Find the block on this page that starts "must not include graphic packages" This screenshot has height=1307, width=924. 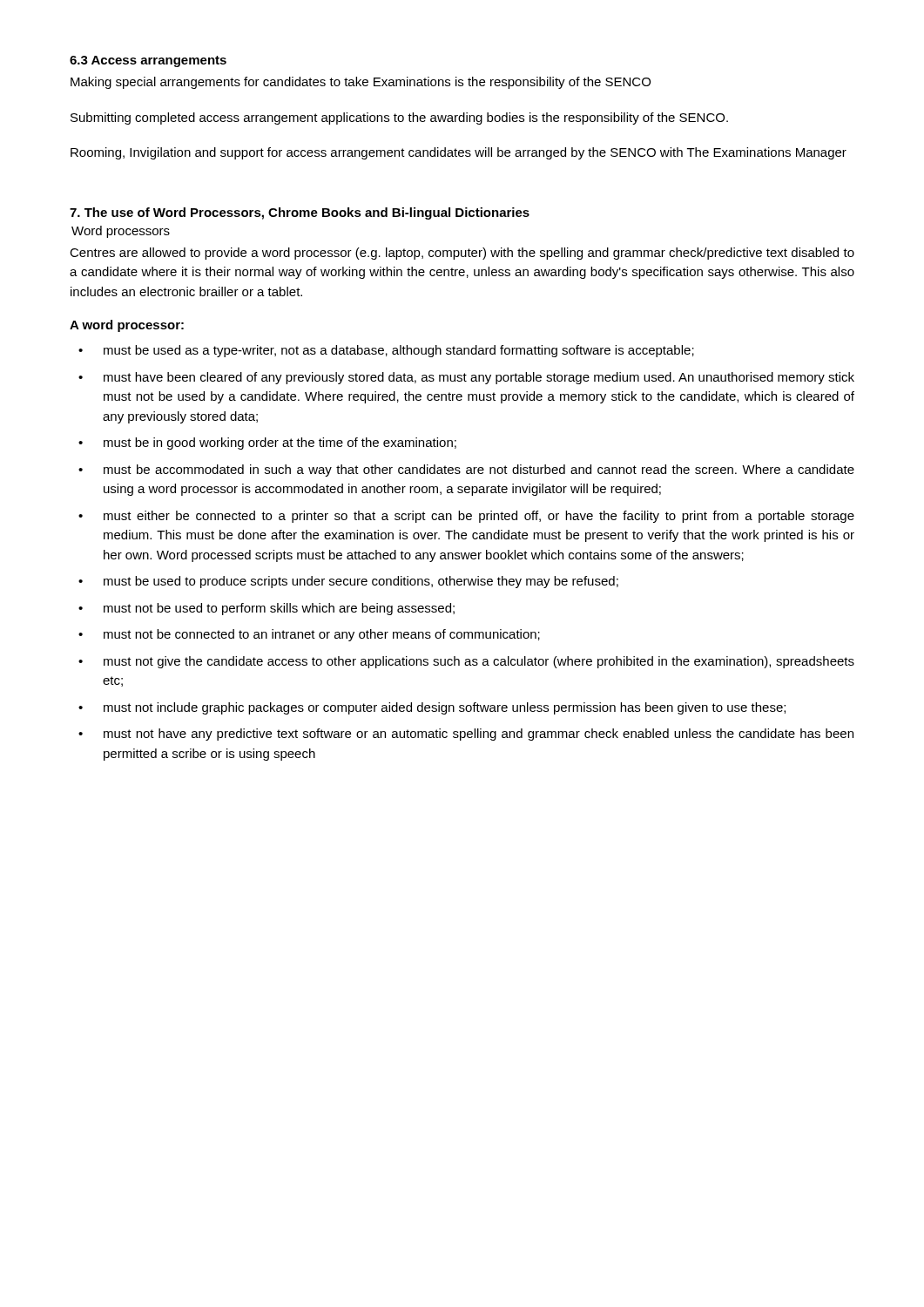tap(462, 707)
